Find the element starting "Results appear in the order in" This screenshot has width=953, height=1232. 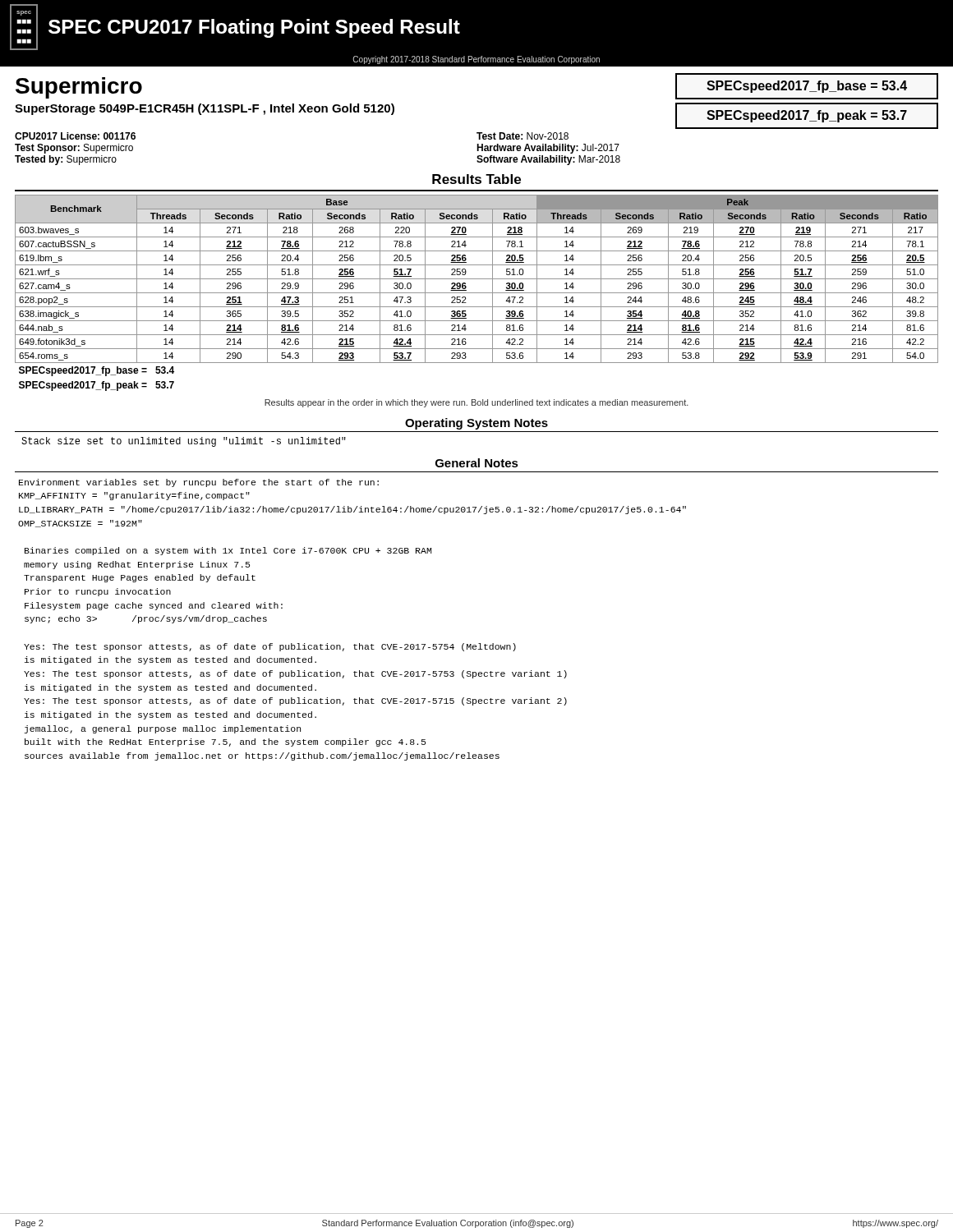[476, 402]
